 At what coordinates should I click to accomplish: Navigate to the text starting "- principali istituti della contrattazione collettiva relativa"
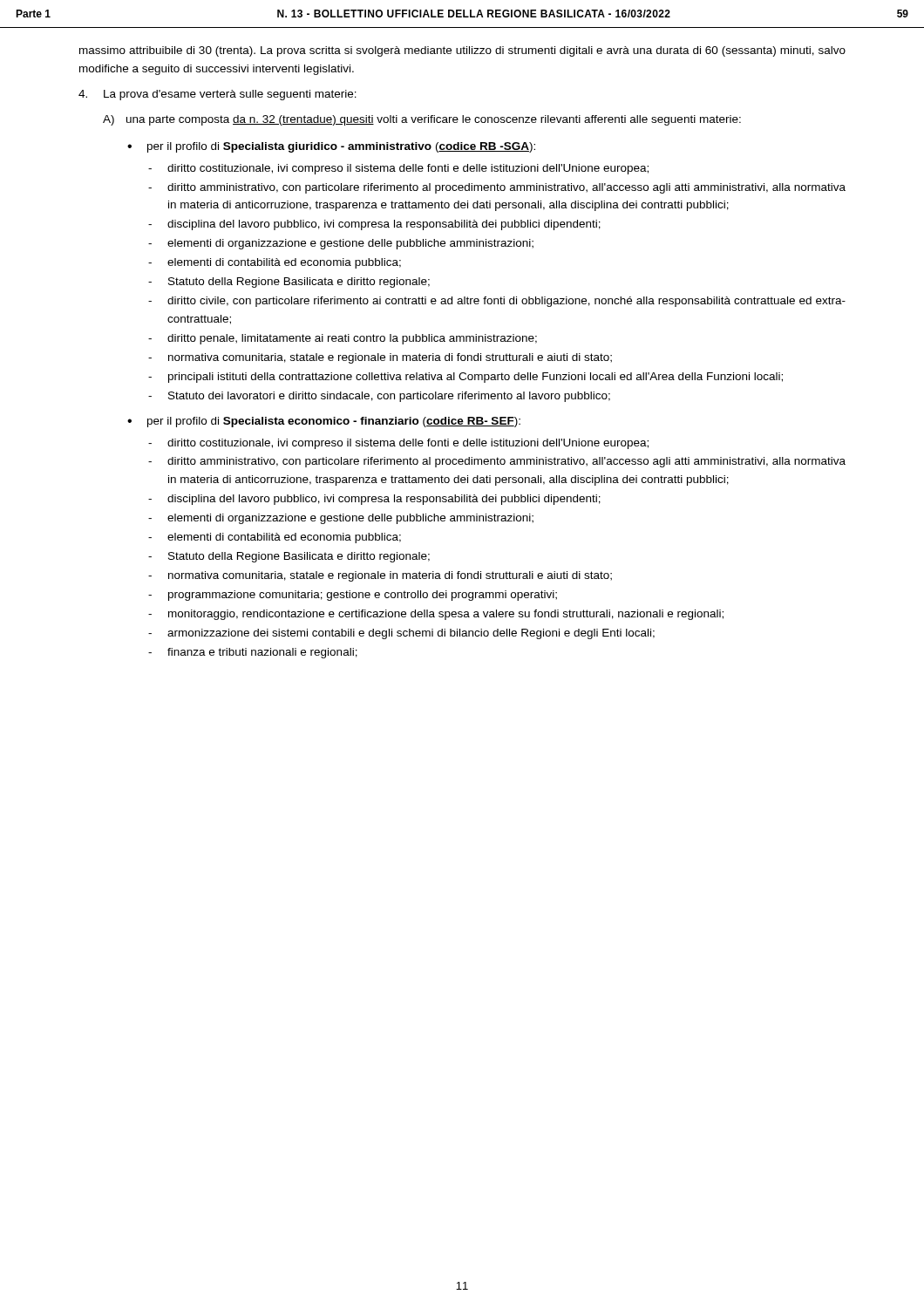pos(497,377)
